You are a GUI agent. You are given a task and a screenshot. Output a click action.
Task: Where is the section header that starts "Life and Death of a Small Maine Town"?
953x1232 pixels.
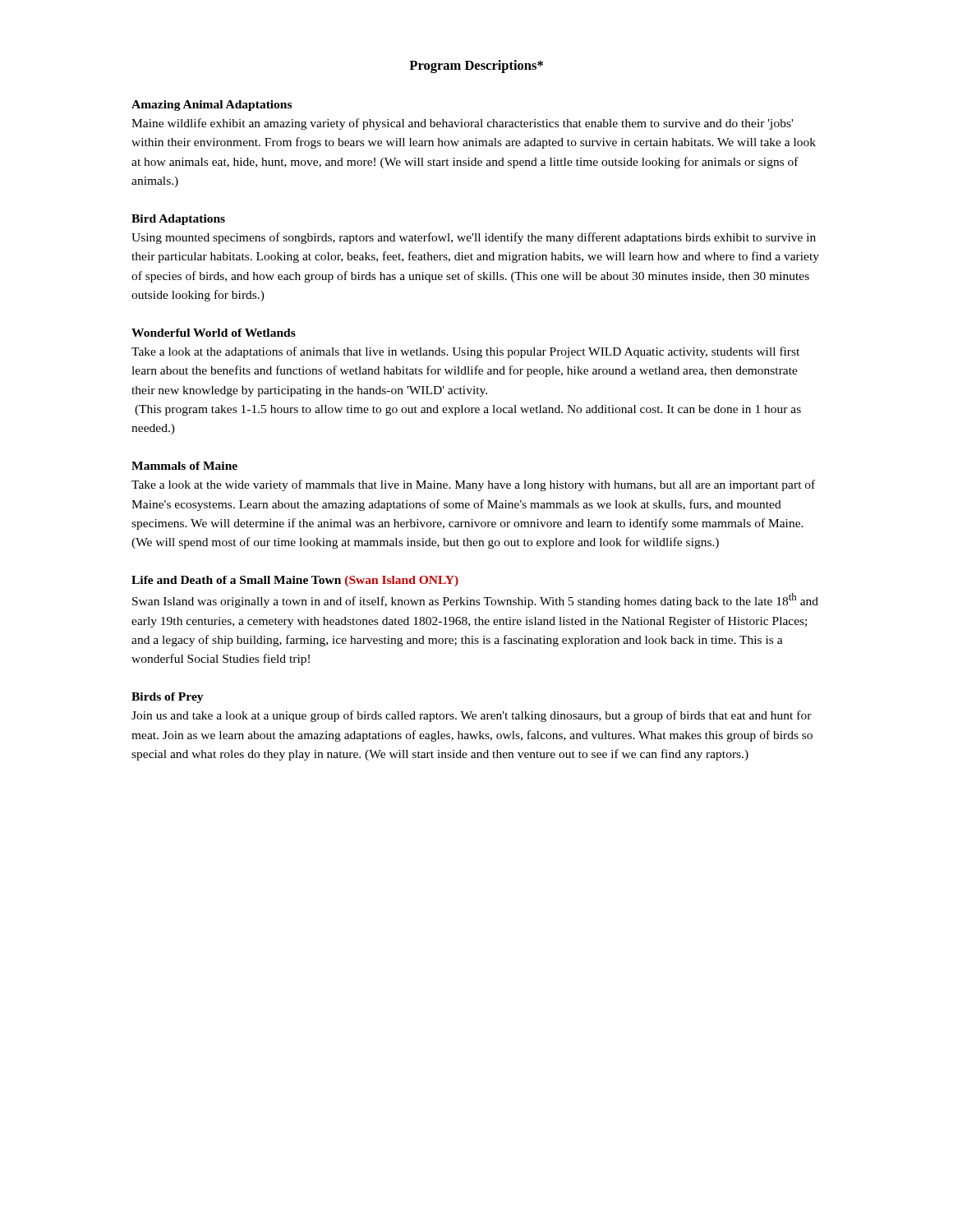[x=295, y=580]
